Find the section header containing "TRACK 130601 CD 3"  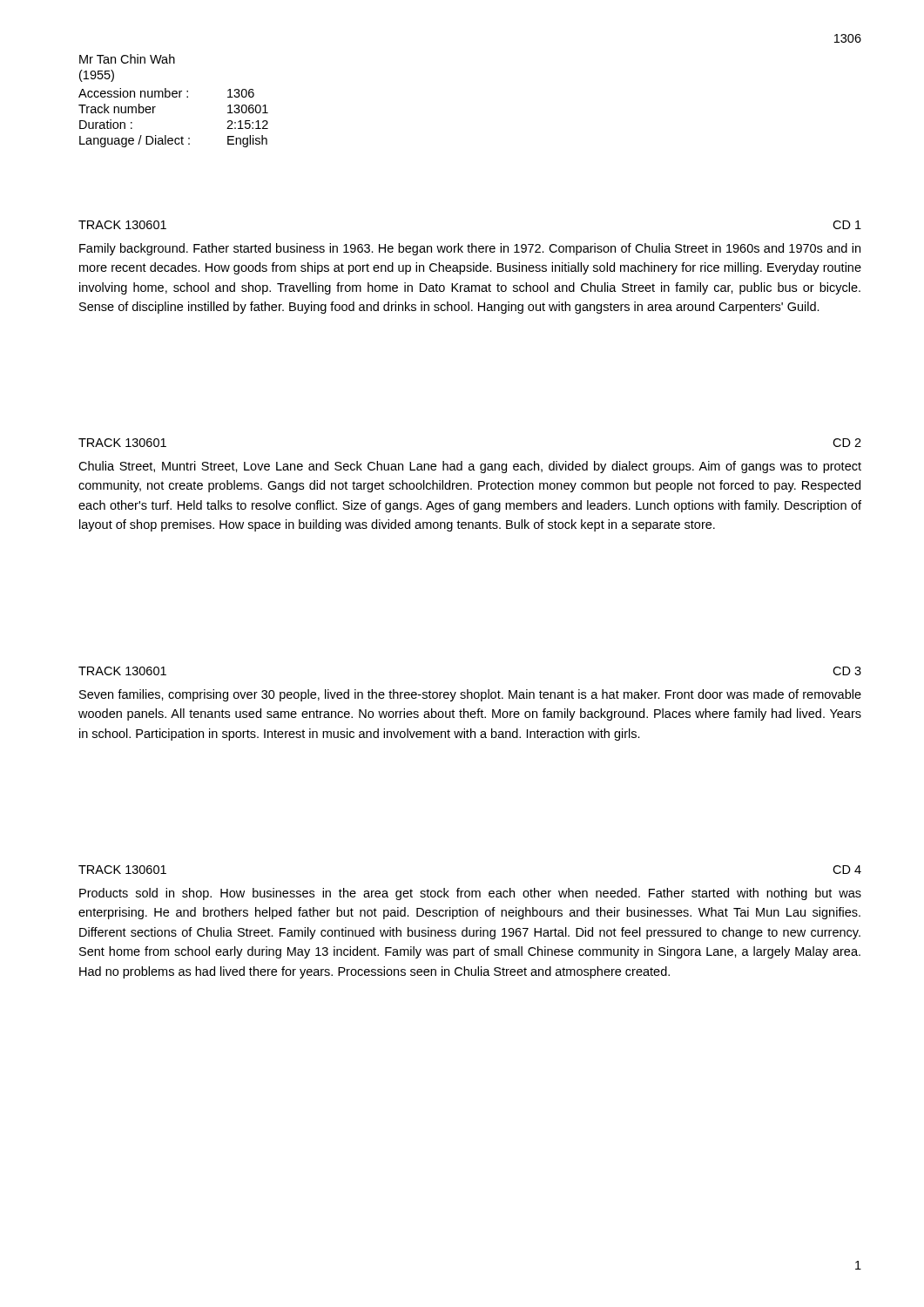(x=117, y=670)
